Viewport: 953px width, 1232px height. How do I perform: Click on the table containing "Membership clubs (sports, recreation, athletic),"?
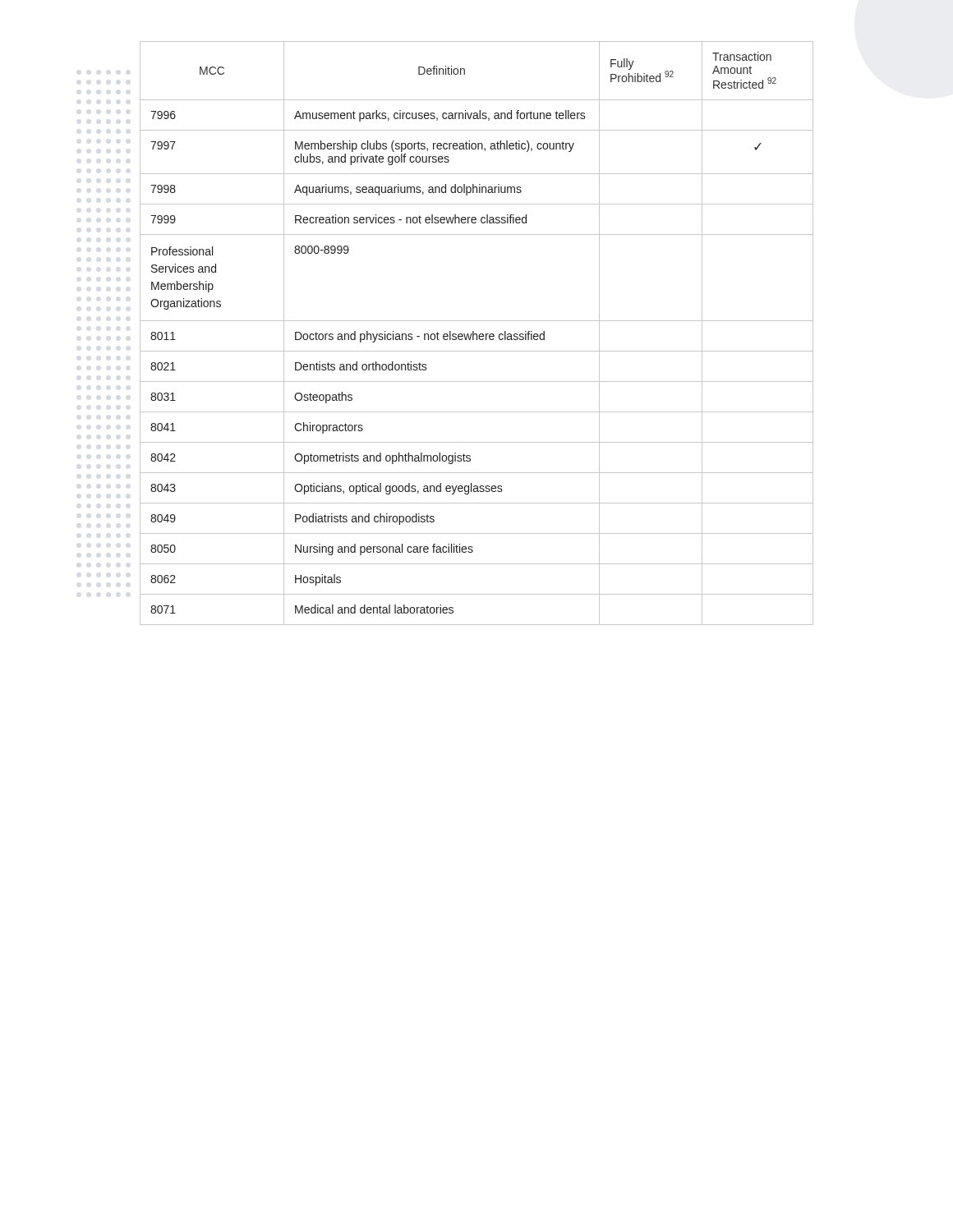tap(476, 333)
